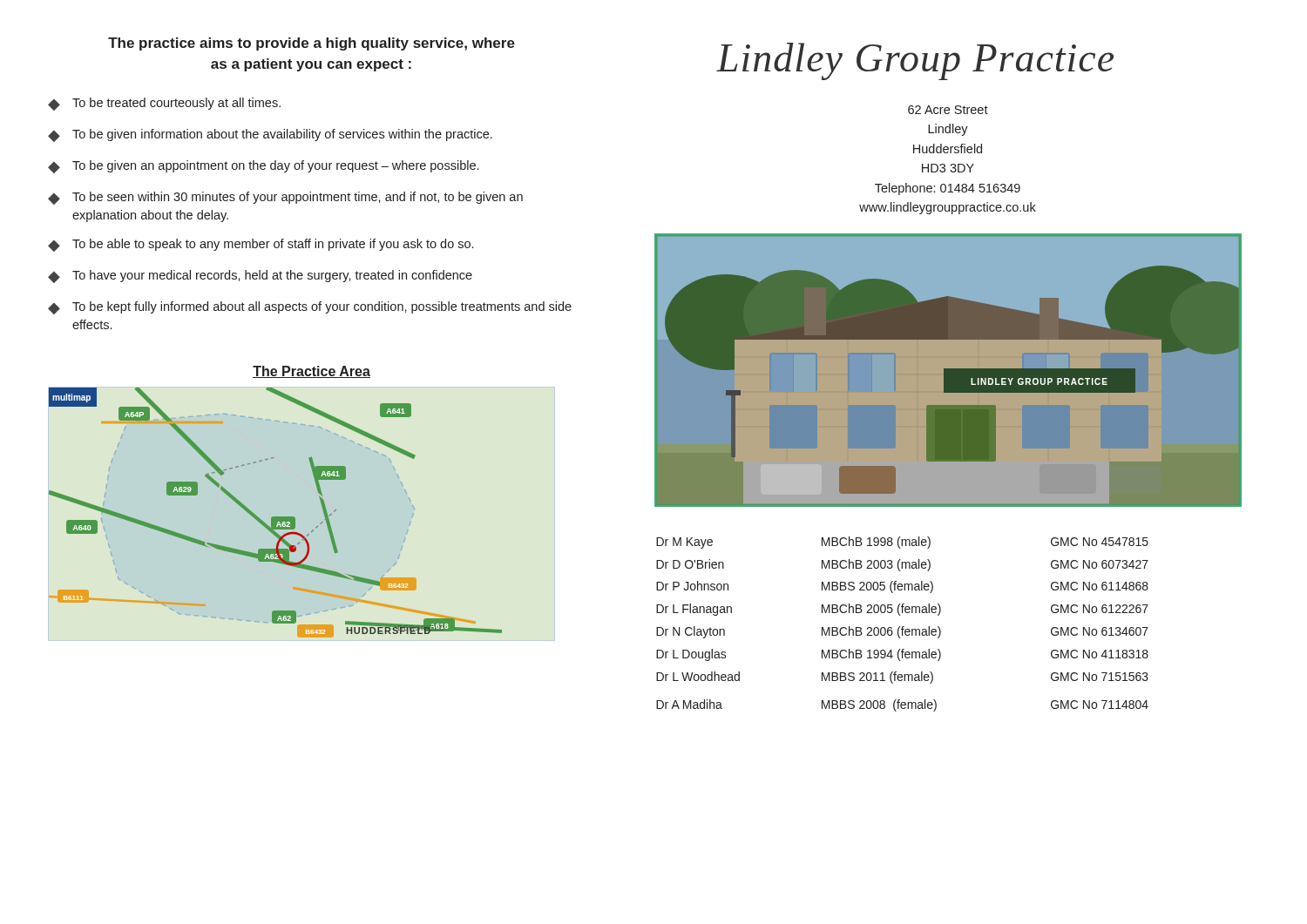The image size is (1307, 924).
Task: Click on the list item with the text "◆ To be given an appointment"
Action: click(264, 167)
